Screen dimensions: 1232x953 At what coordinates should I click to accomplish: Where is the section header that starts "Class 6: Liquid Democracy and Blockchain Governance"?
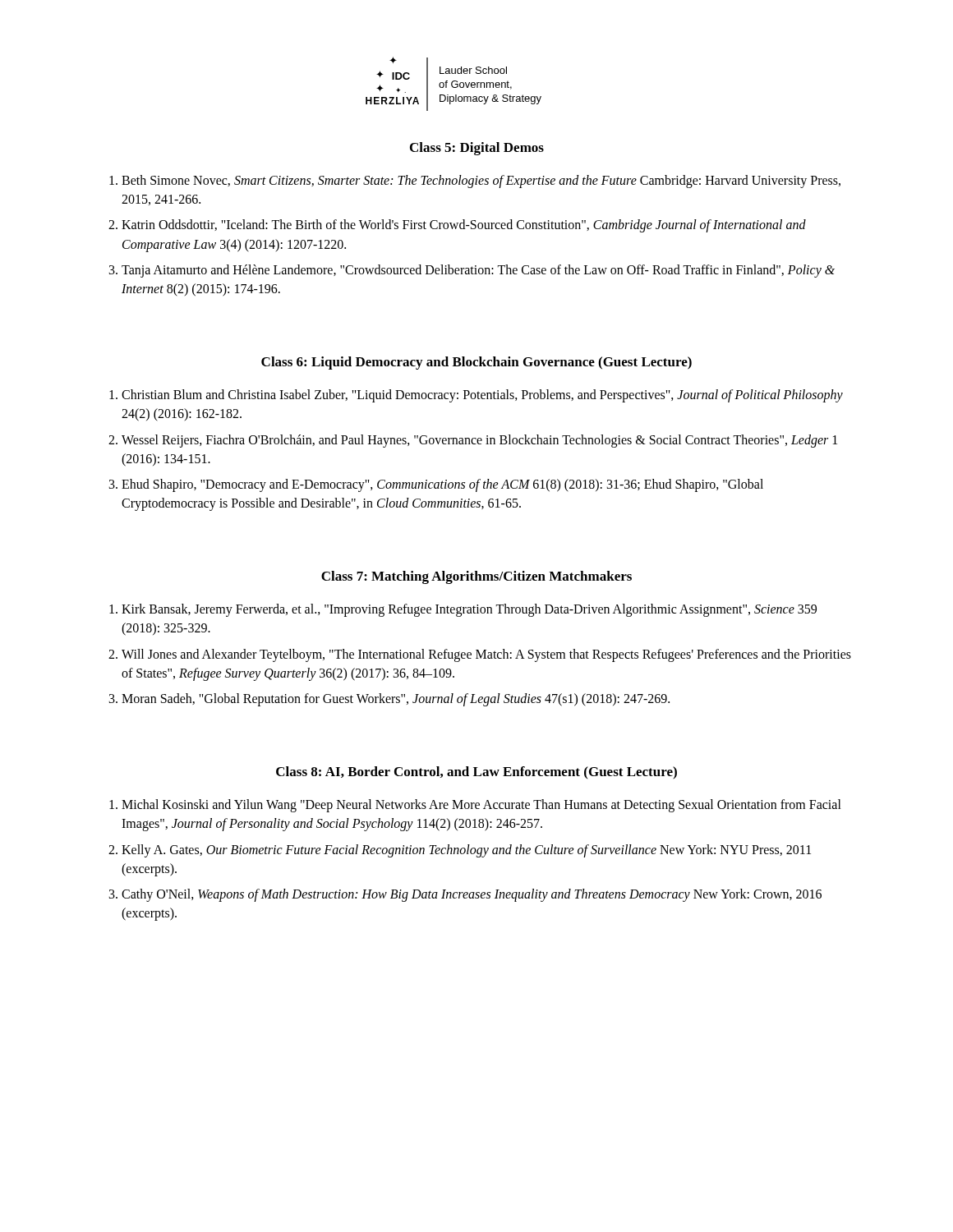pyautogui.click(x=476, y=362)
